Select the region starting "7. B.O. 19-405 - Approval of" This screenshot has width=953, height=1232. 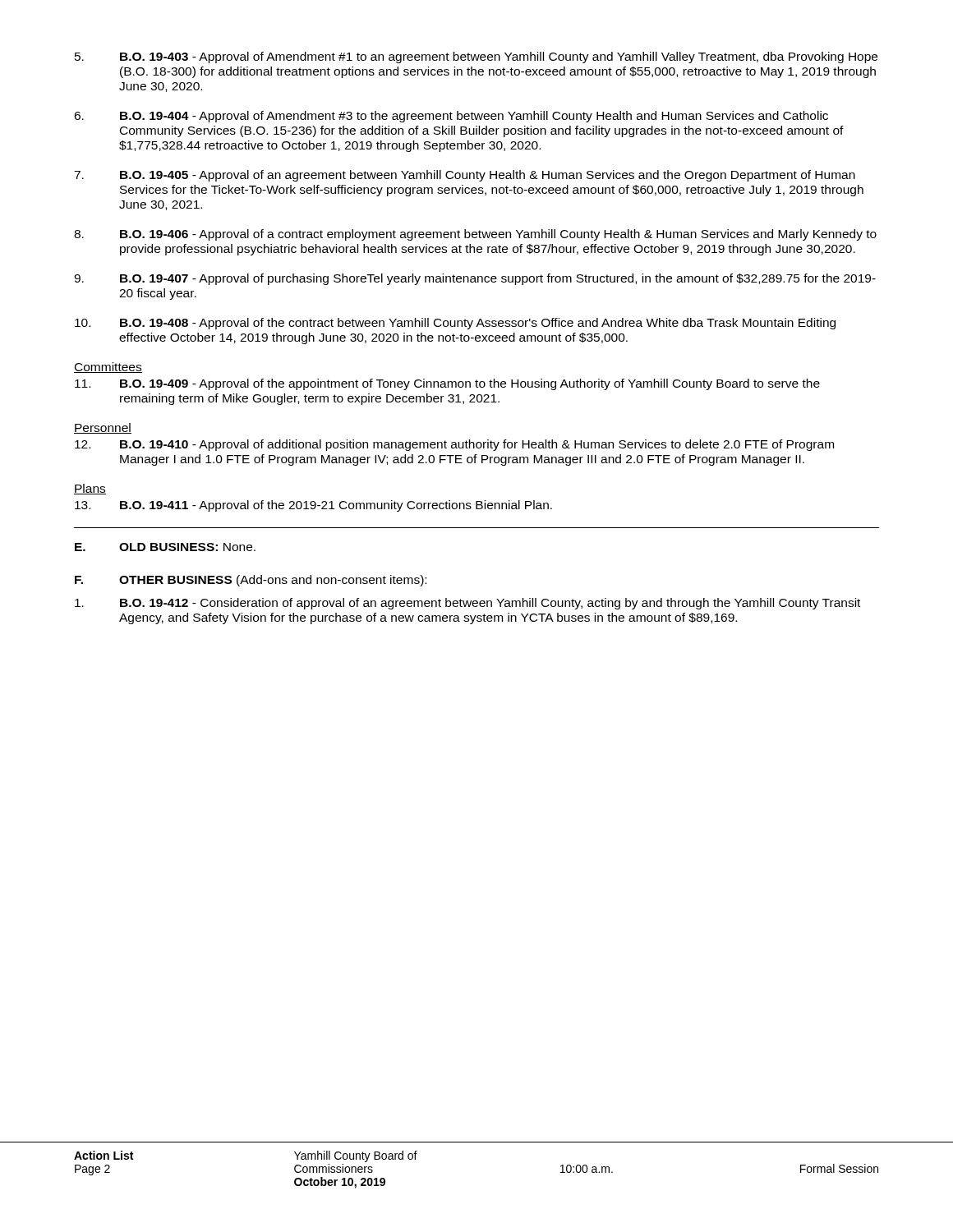pyautogui.click(x=476, y=190)
